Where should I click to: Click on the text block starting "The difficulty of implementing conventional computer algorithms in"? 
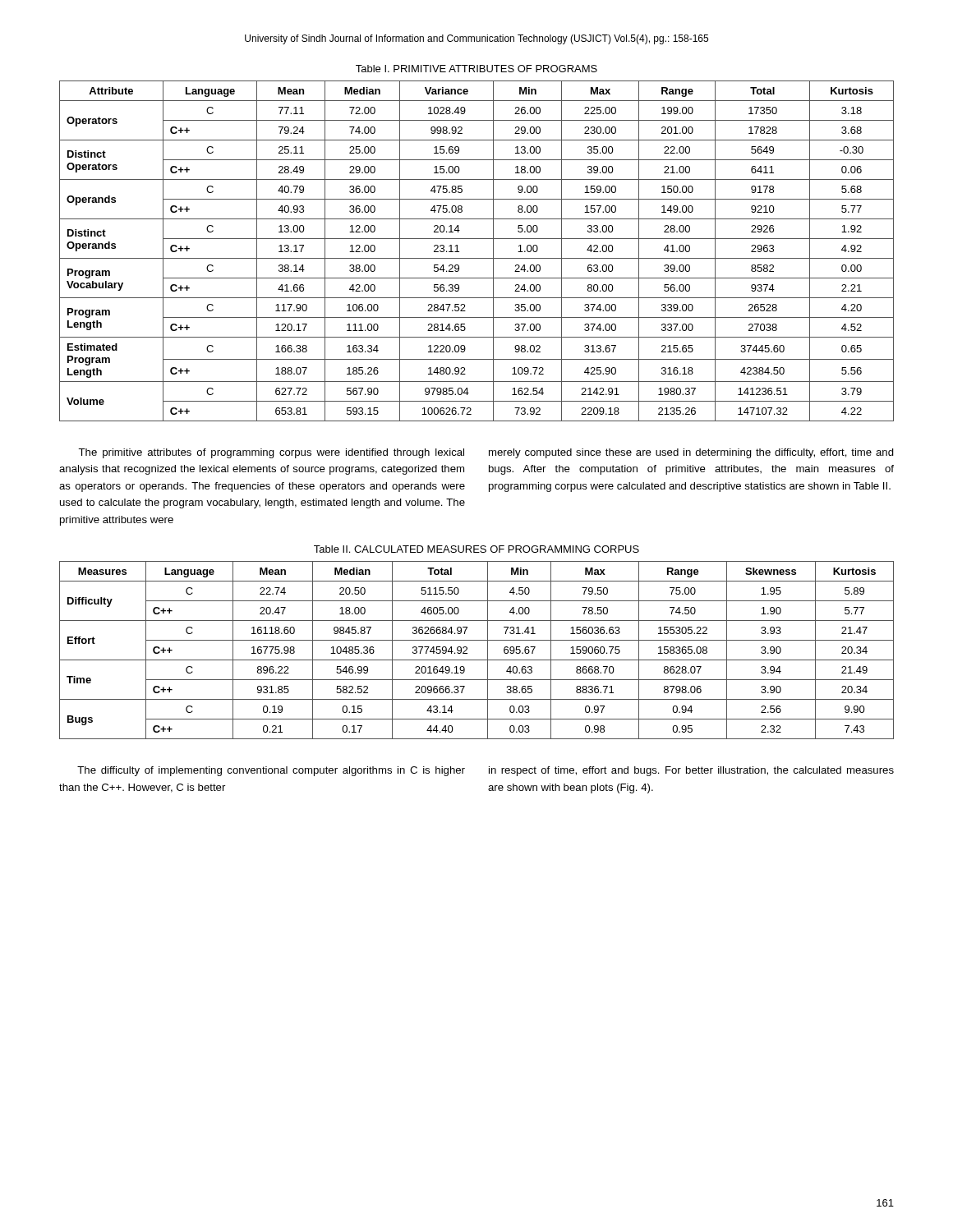click(x=262, y=779)
